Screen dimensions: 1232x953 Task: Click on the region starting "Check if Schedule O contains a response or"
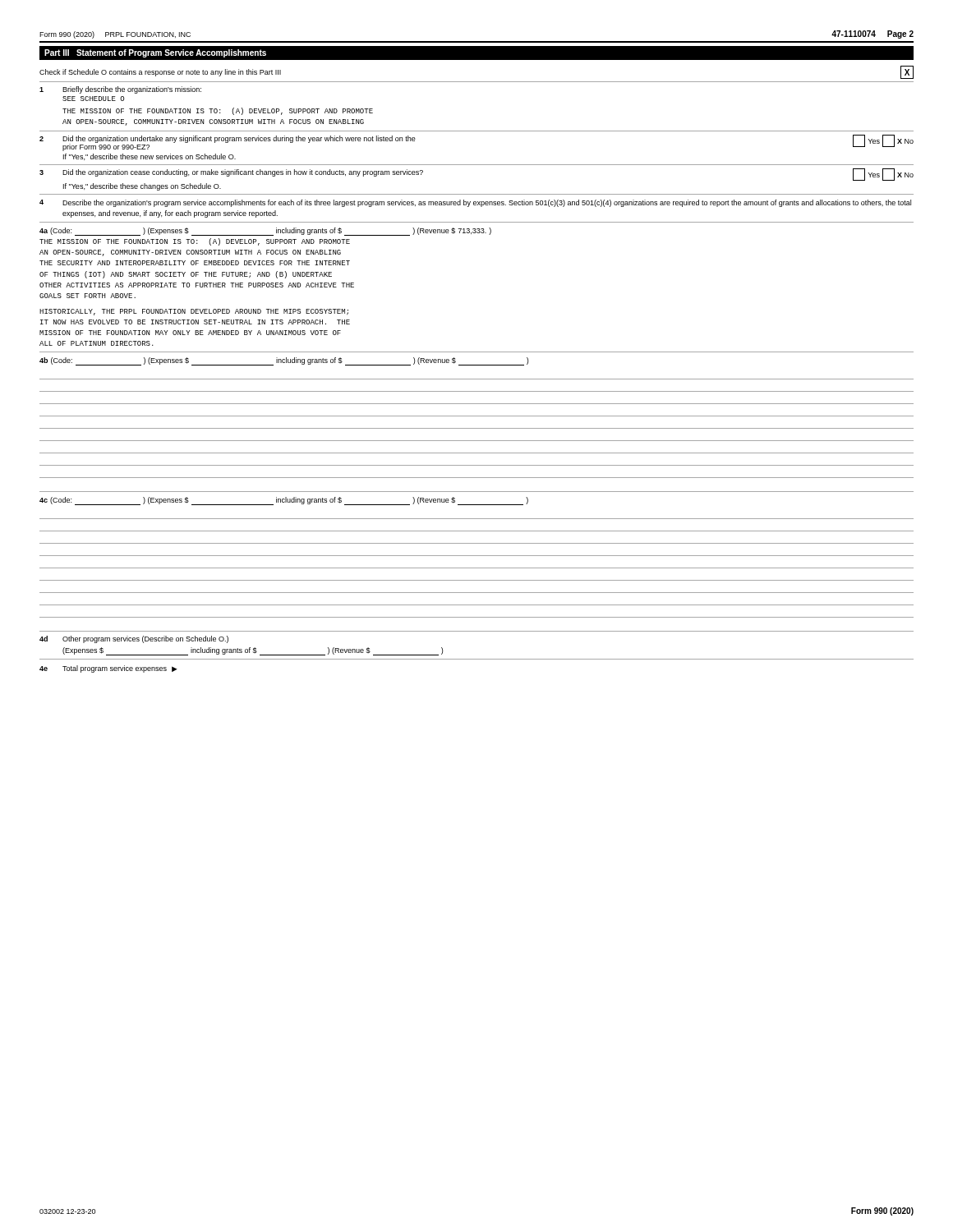click(x=476, y=72)
